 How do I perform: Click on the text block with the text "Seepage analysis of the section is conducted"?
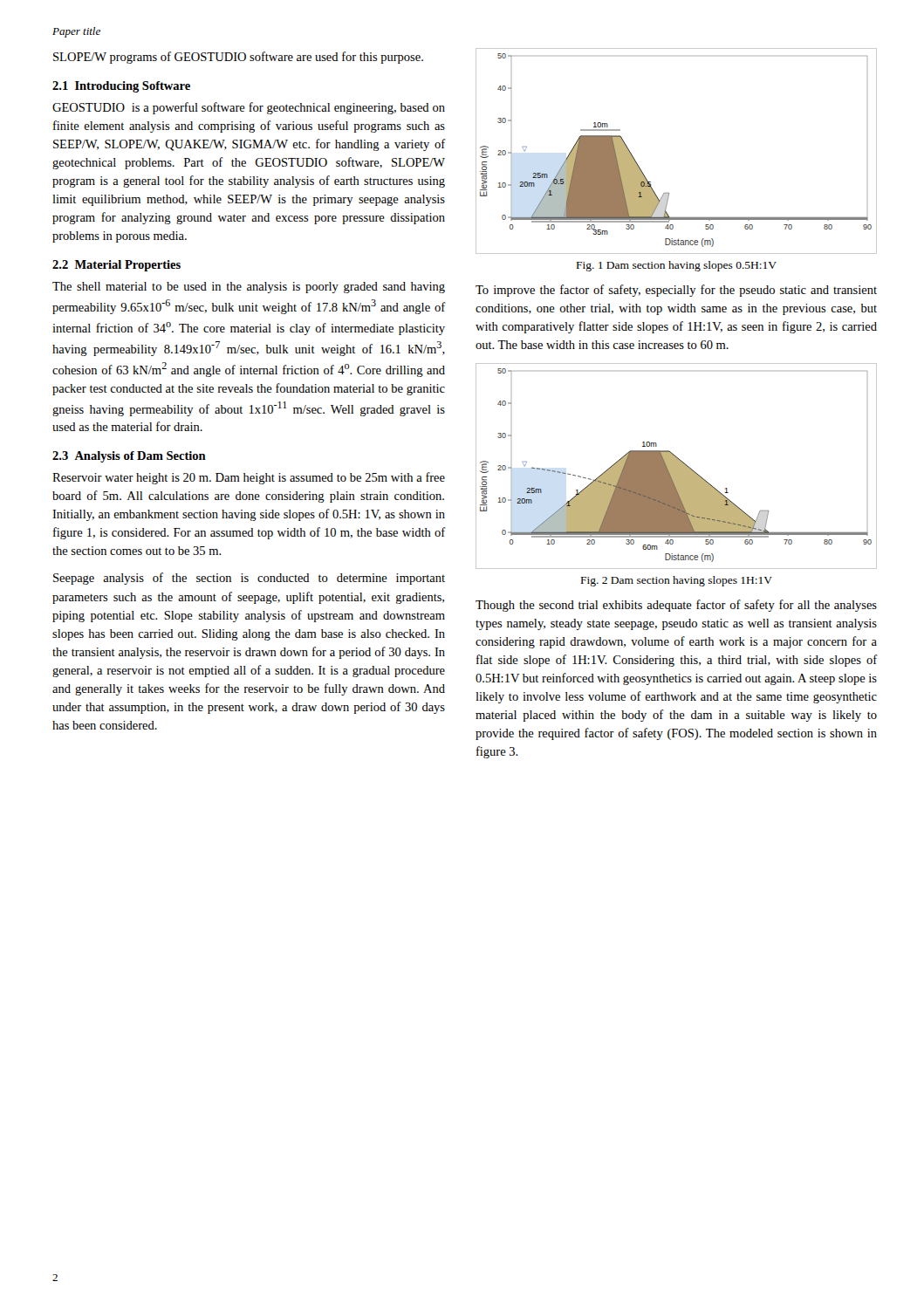click(249, 651)
